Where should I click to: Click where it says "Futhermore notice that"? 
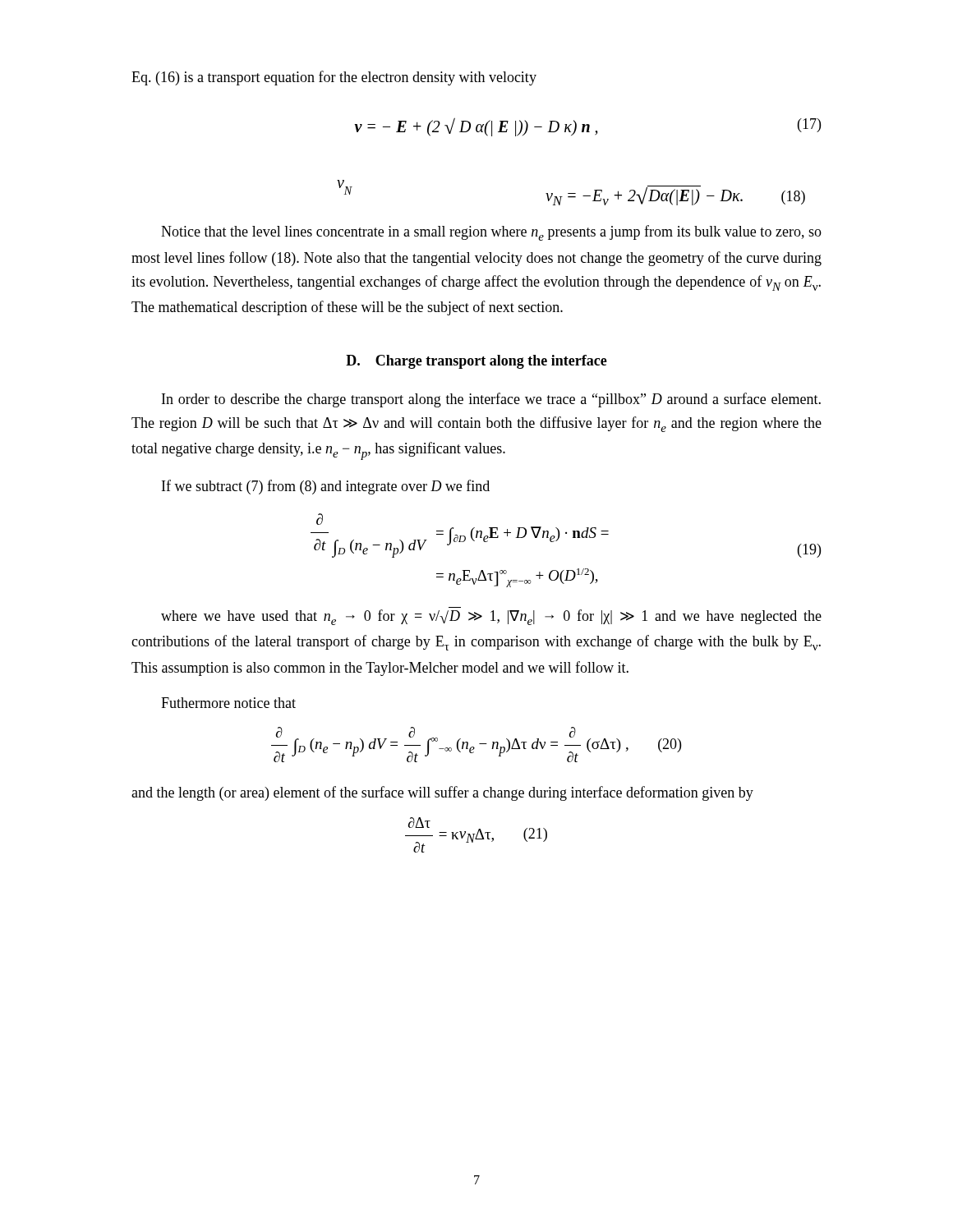(x=228, y=703)
